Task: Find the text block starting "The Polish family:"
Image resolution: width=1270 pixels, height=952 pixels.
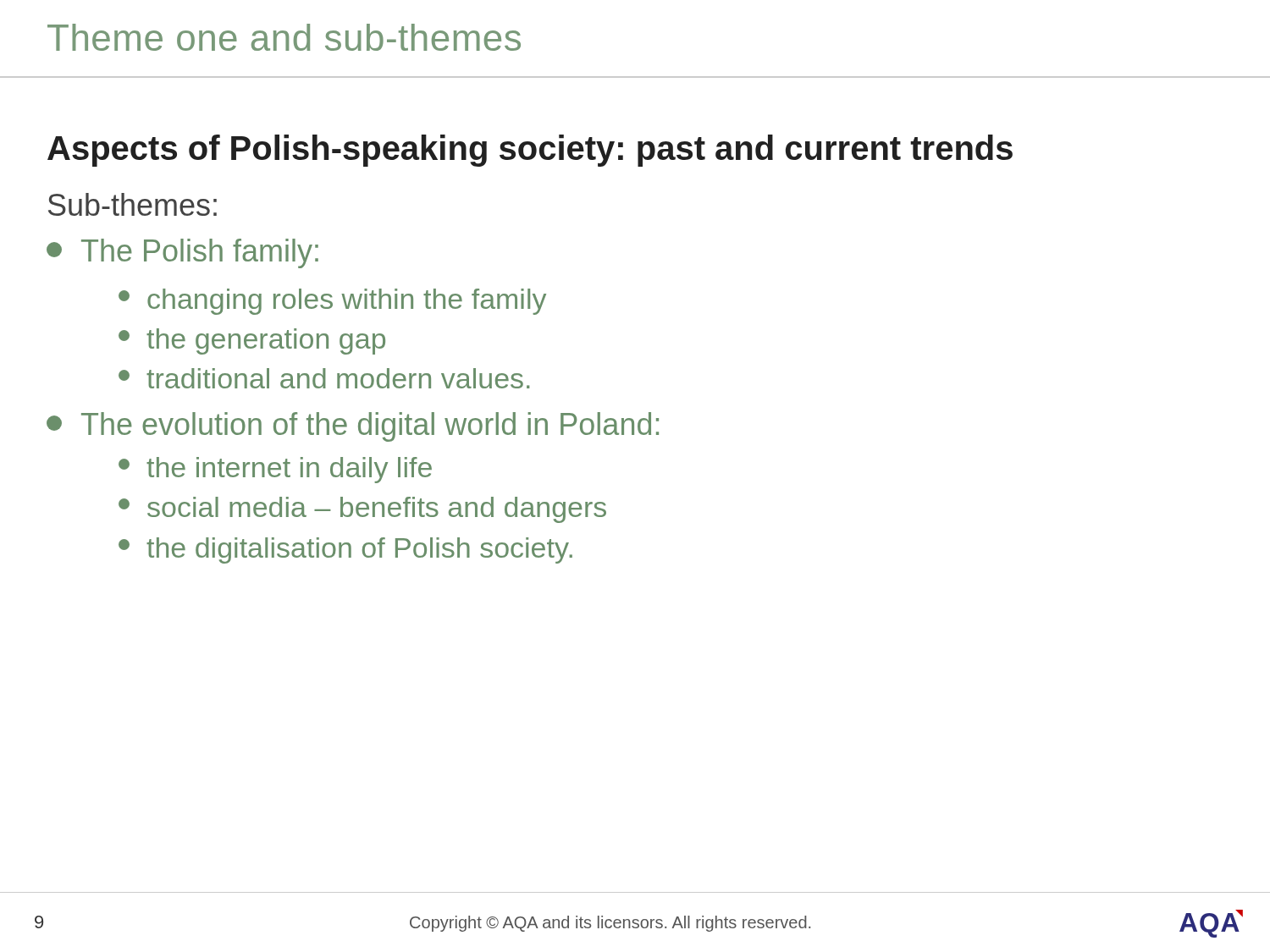Action: coord(184,254)
